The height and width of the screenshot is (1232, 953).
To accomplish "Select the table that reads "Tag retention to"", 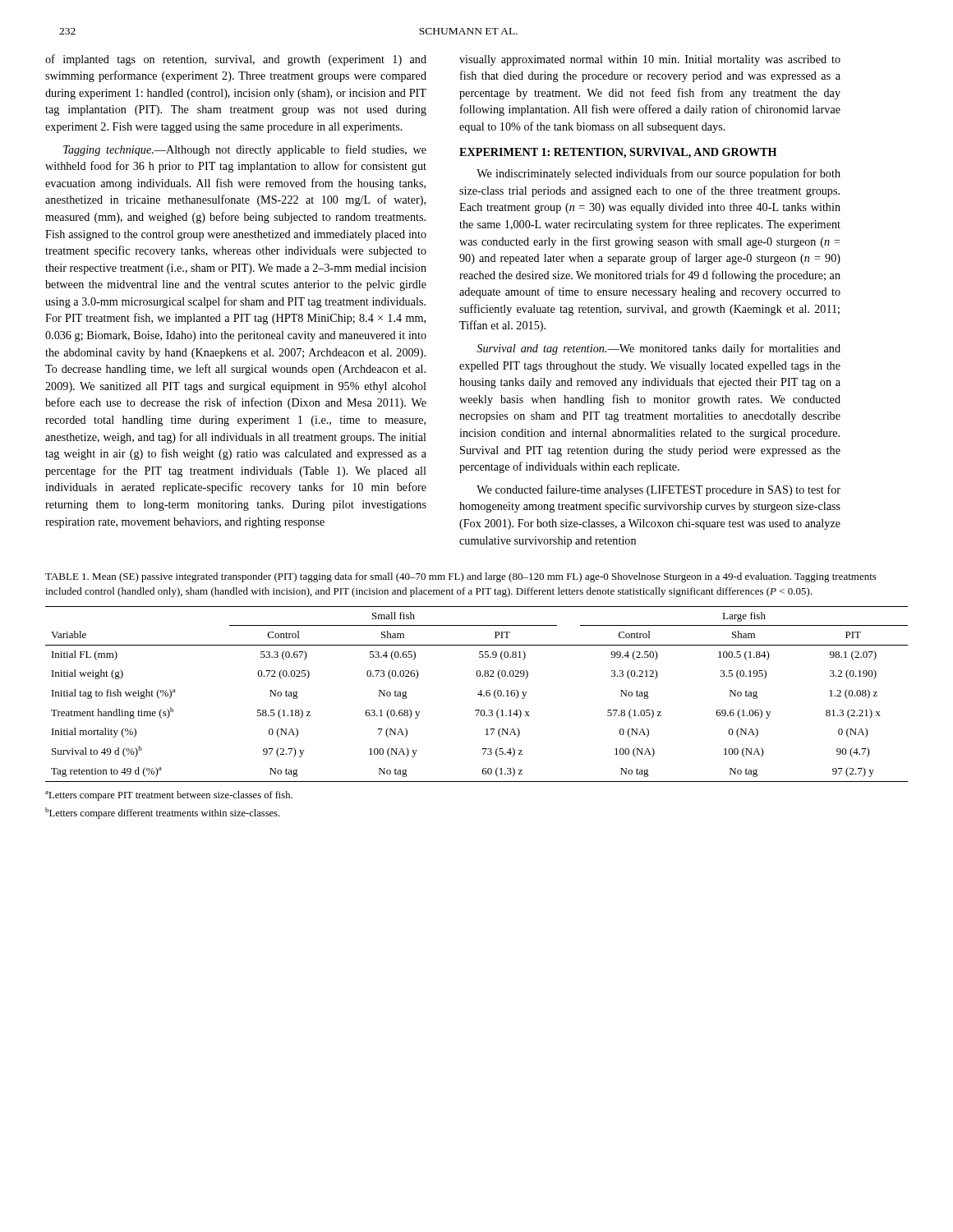I will pyautogui.click(x=476, y=694).
